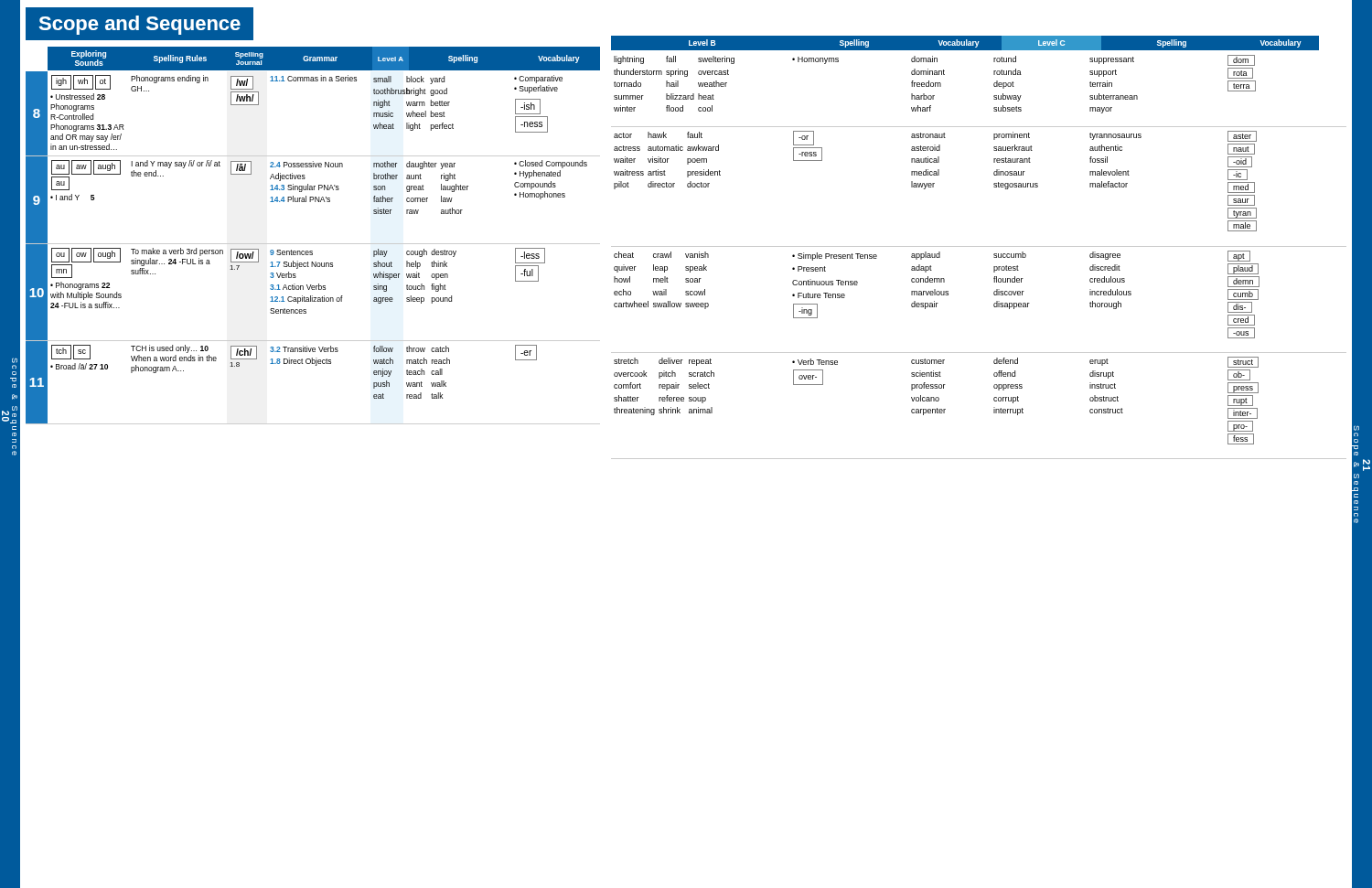Select the table that reads "ExploringSounds Spelling Rules"
The image size is (1372, 888).
(x=313, y=235)
